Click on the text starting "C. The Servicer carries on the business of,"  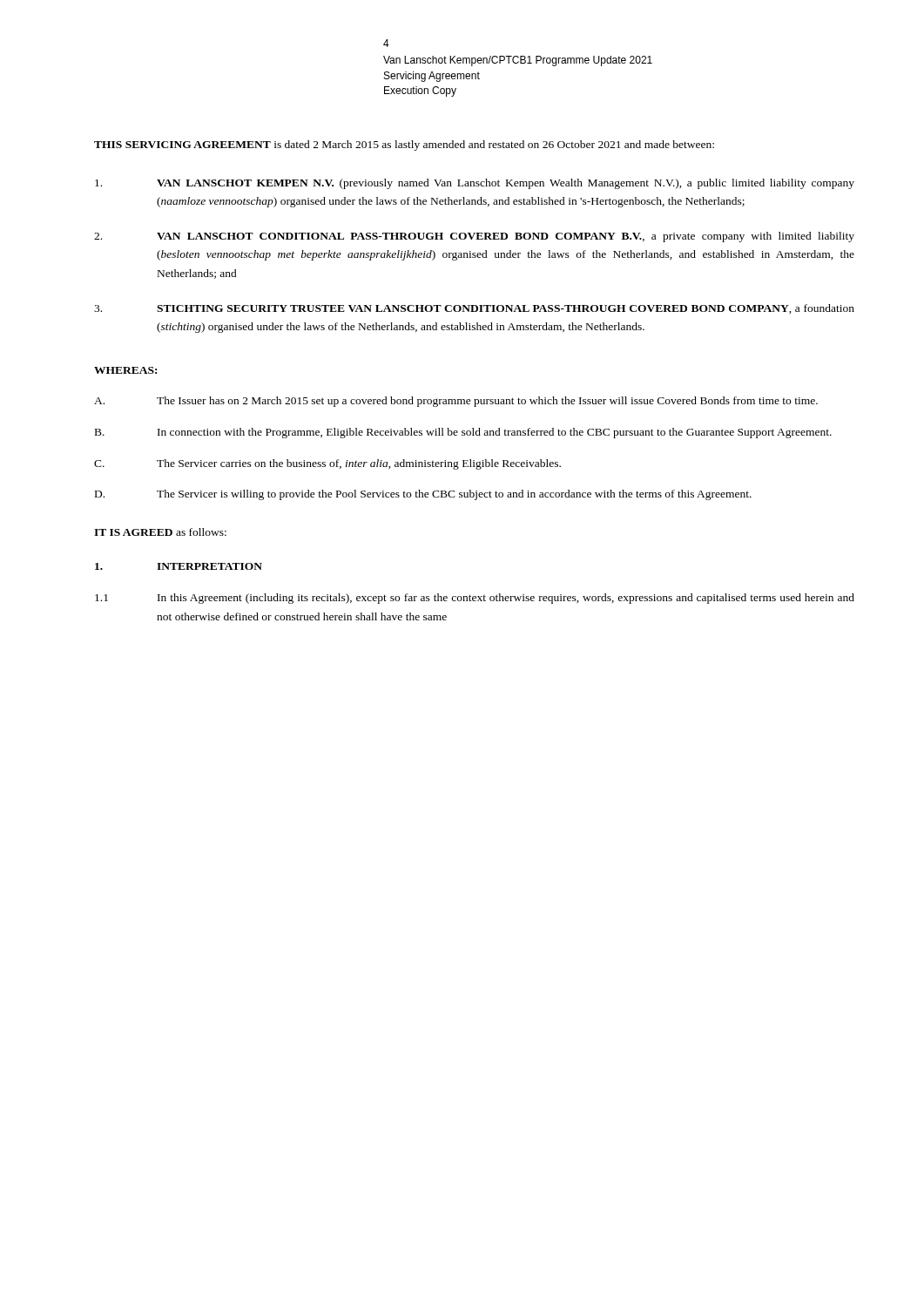[474, 463]
